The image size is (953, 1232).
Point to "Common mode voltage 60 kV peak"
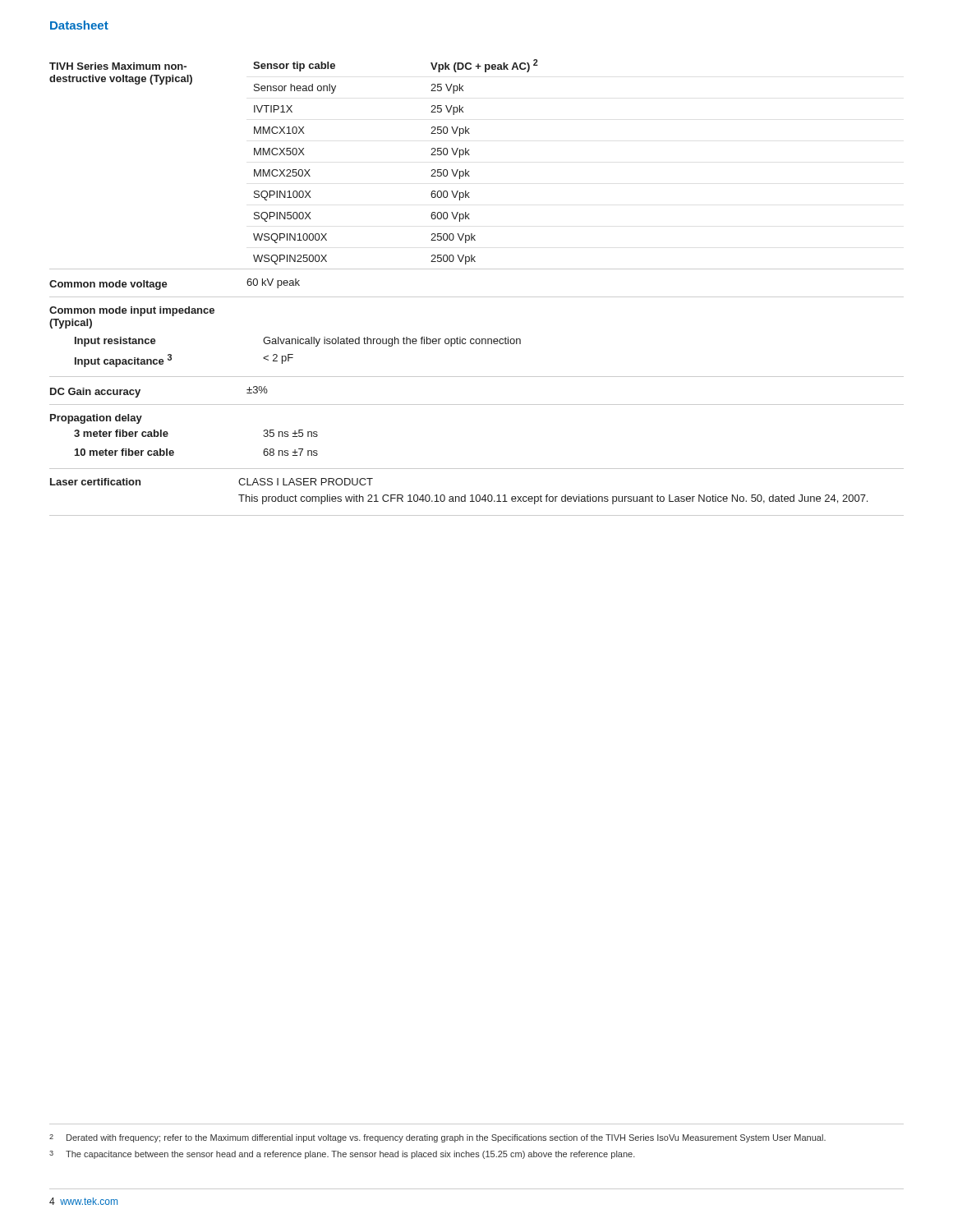(x=111, y=283)
